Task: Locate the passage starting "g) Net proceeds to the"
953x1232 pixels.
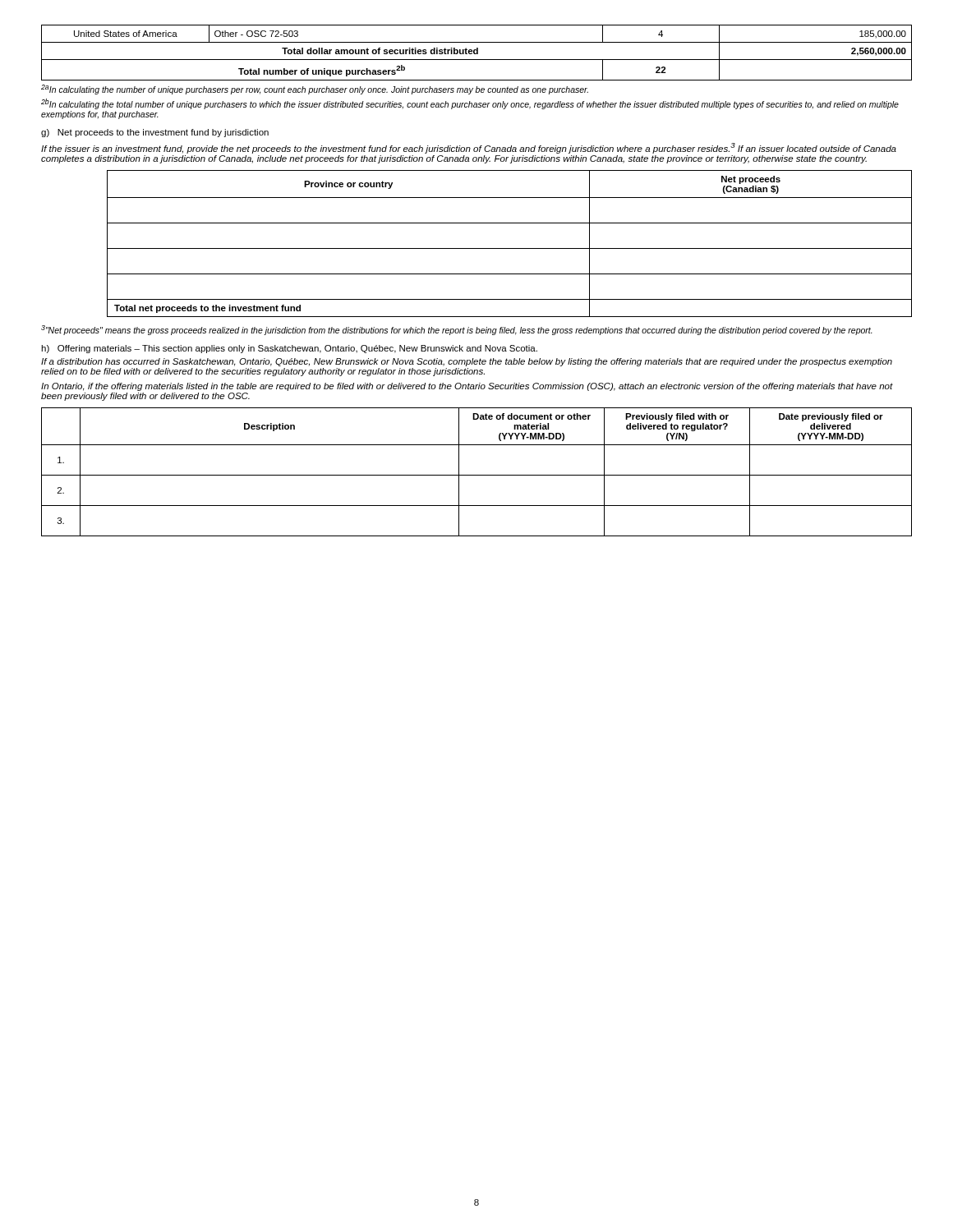Action: [155, 132]
